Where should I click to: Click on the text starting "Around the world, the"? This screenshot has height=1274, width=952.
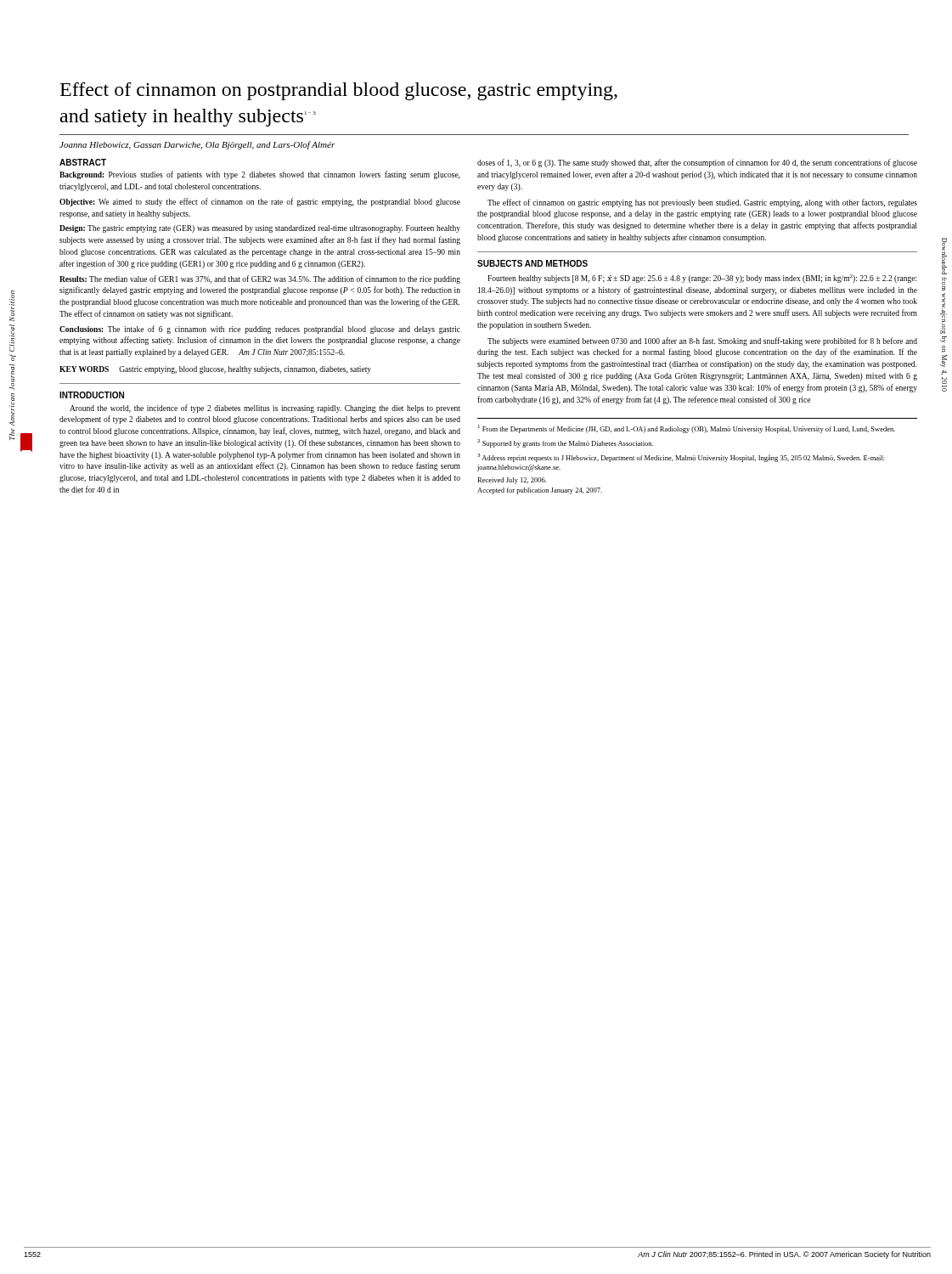click(260, 449)
